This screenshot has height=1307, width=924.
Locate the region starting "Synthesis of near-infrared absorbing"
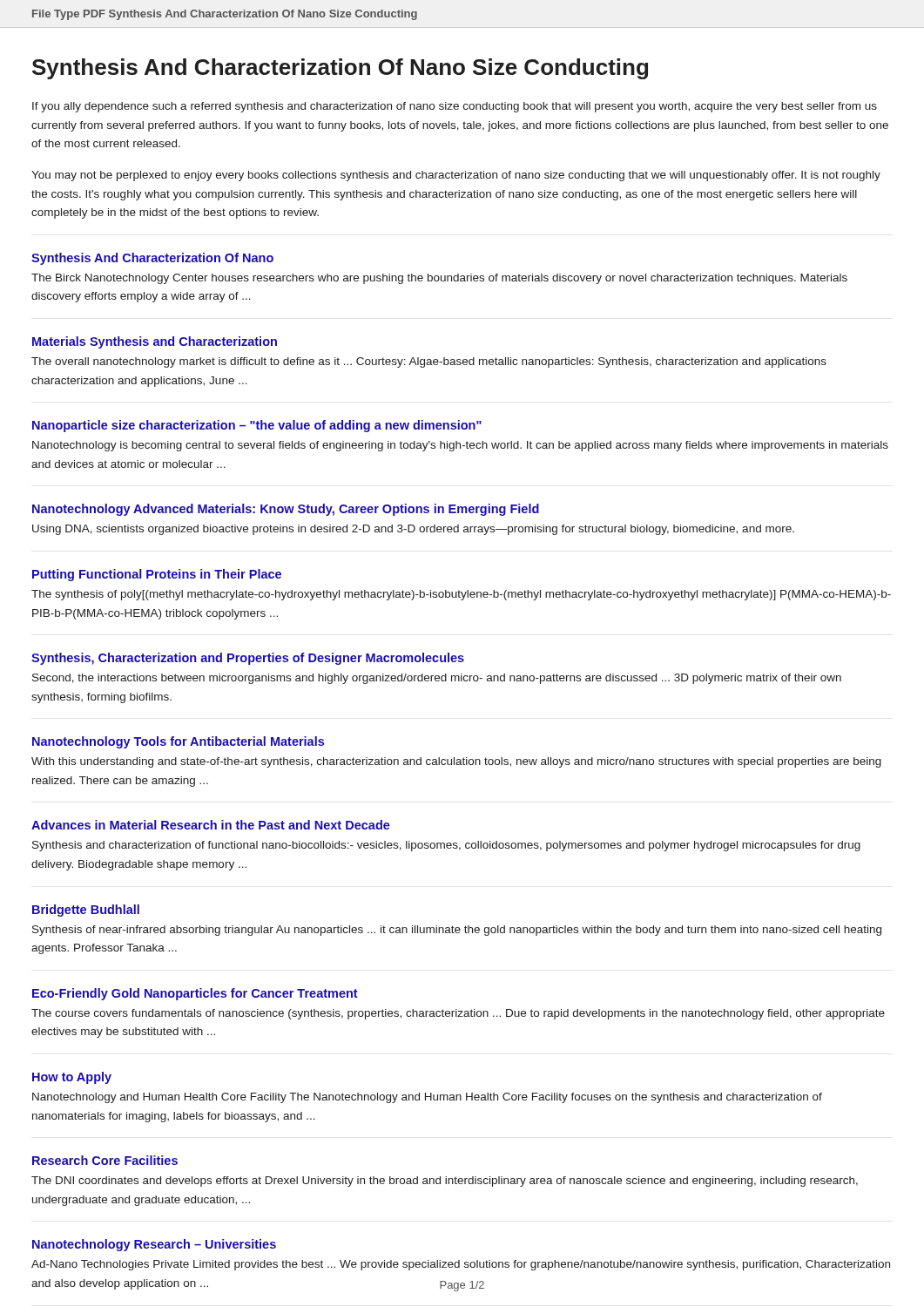(x=457, y=938)
